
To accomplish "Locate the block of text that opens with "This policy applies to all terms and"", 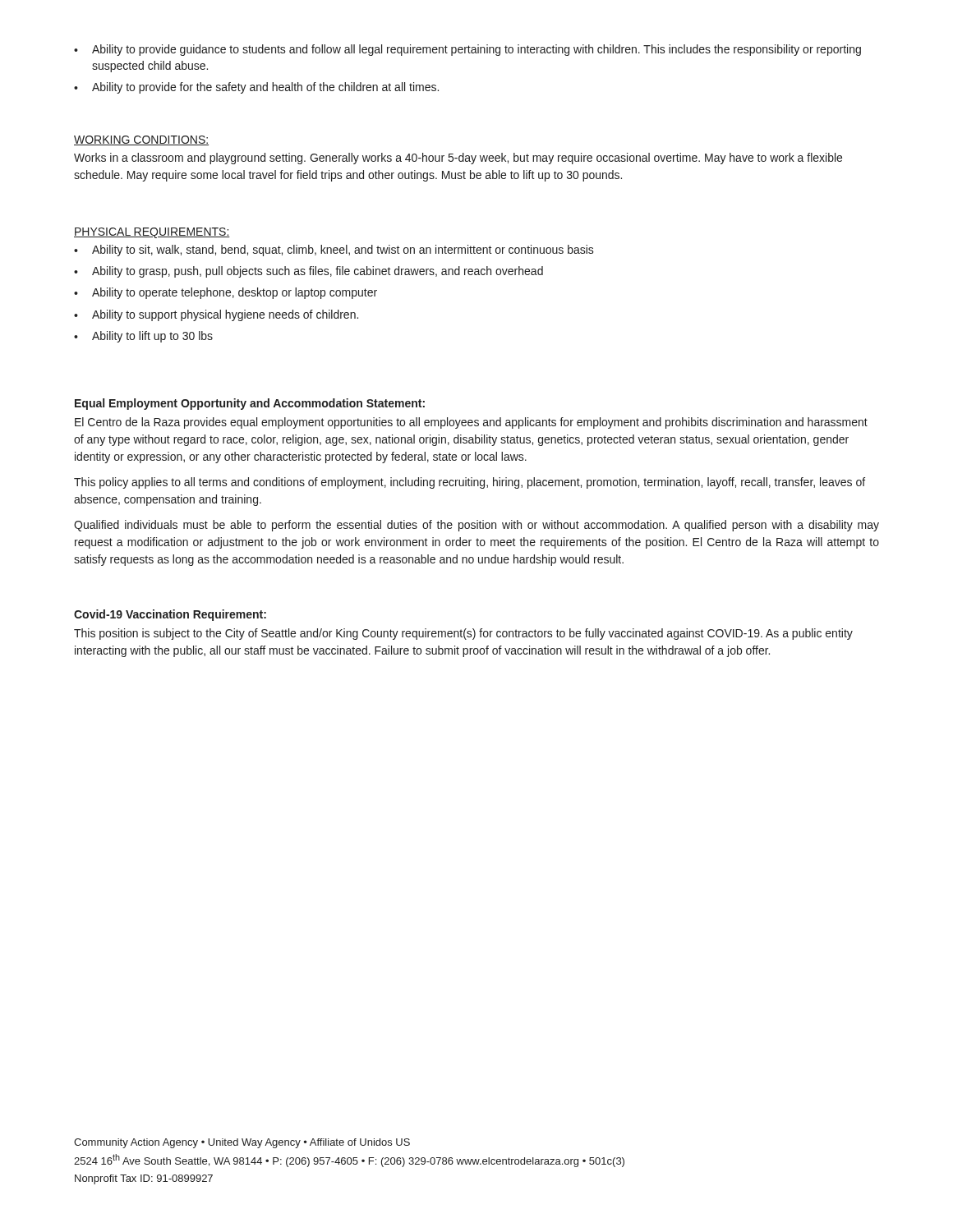I will pos(470,491).
